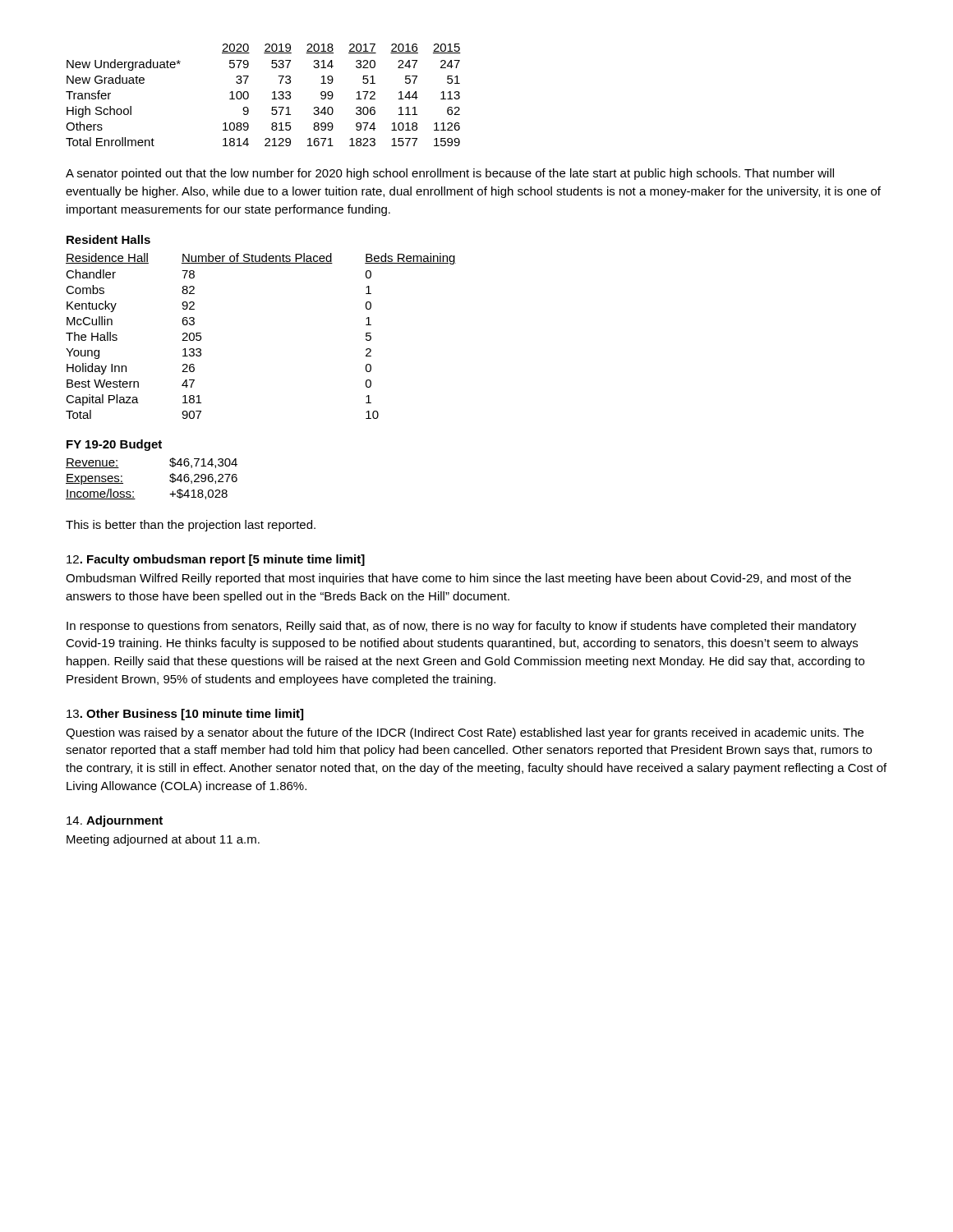
Task: Find the section header containing "12. Faculty ombudsman report [5"
Action: [215, 559]
